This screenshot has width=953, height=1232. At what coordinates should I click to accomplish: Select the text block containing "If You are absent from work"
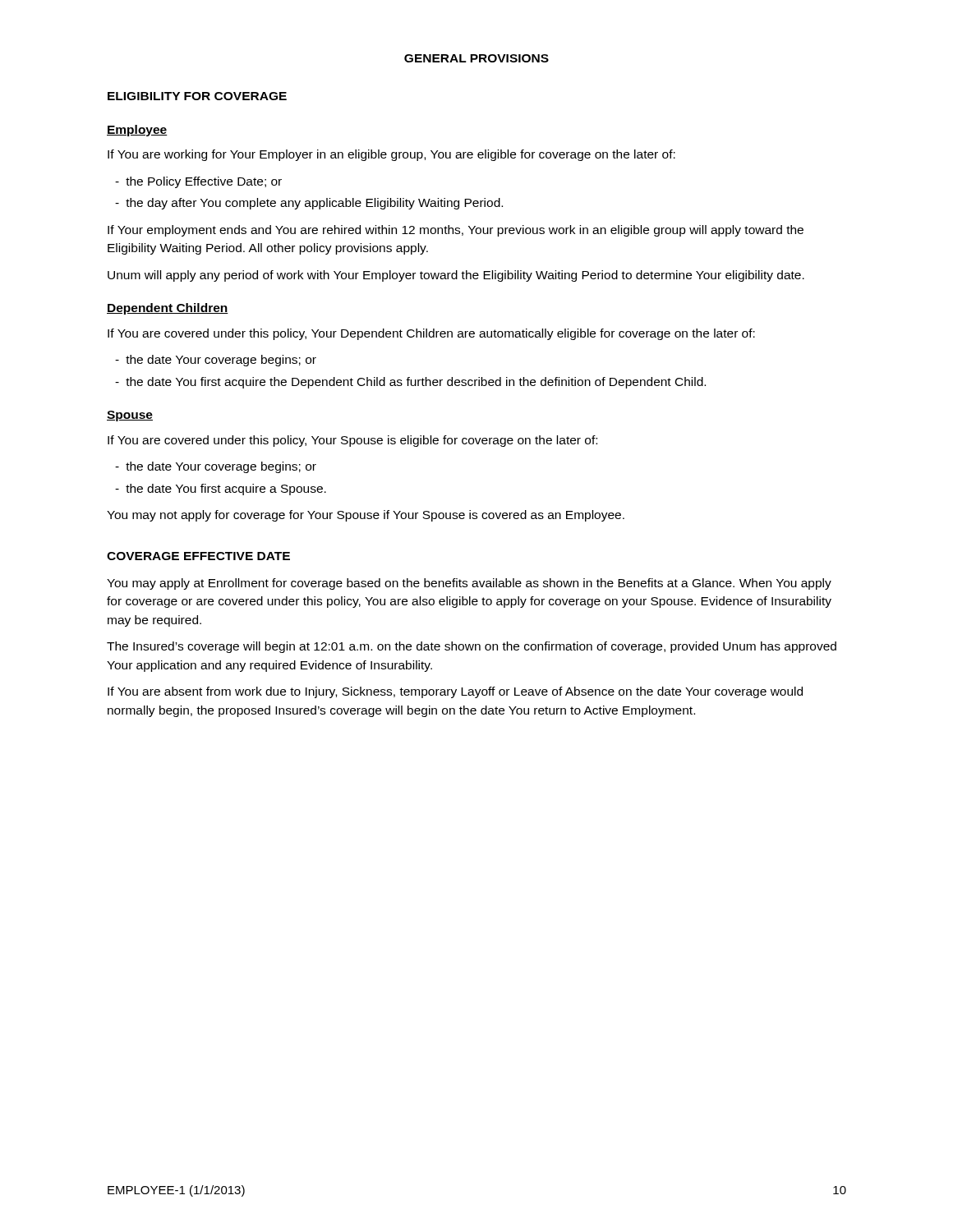455,701
